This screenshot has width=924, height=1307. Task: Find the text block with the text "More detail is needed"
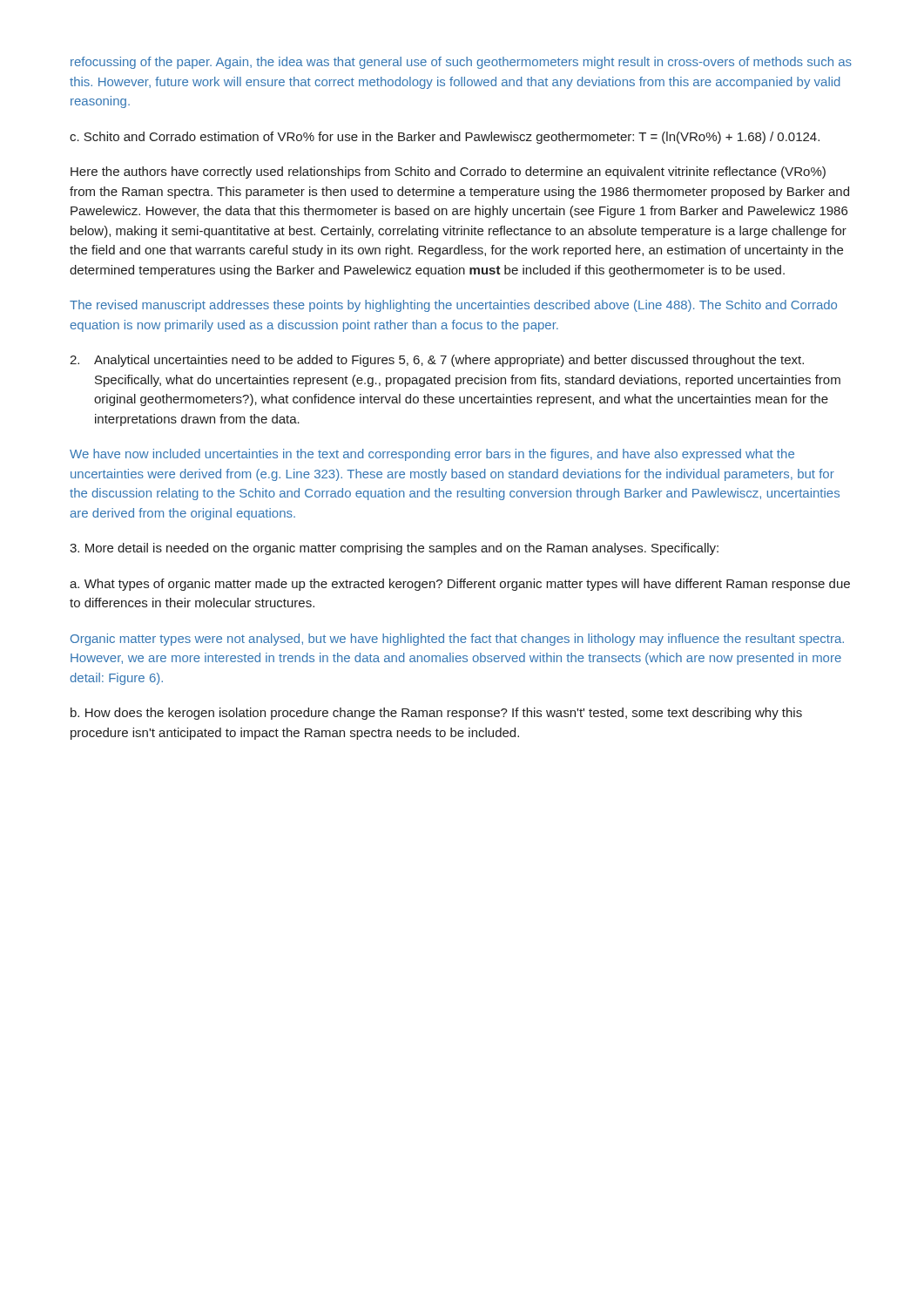[395, 548]
